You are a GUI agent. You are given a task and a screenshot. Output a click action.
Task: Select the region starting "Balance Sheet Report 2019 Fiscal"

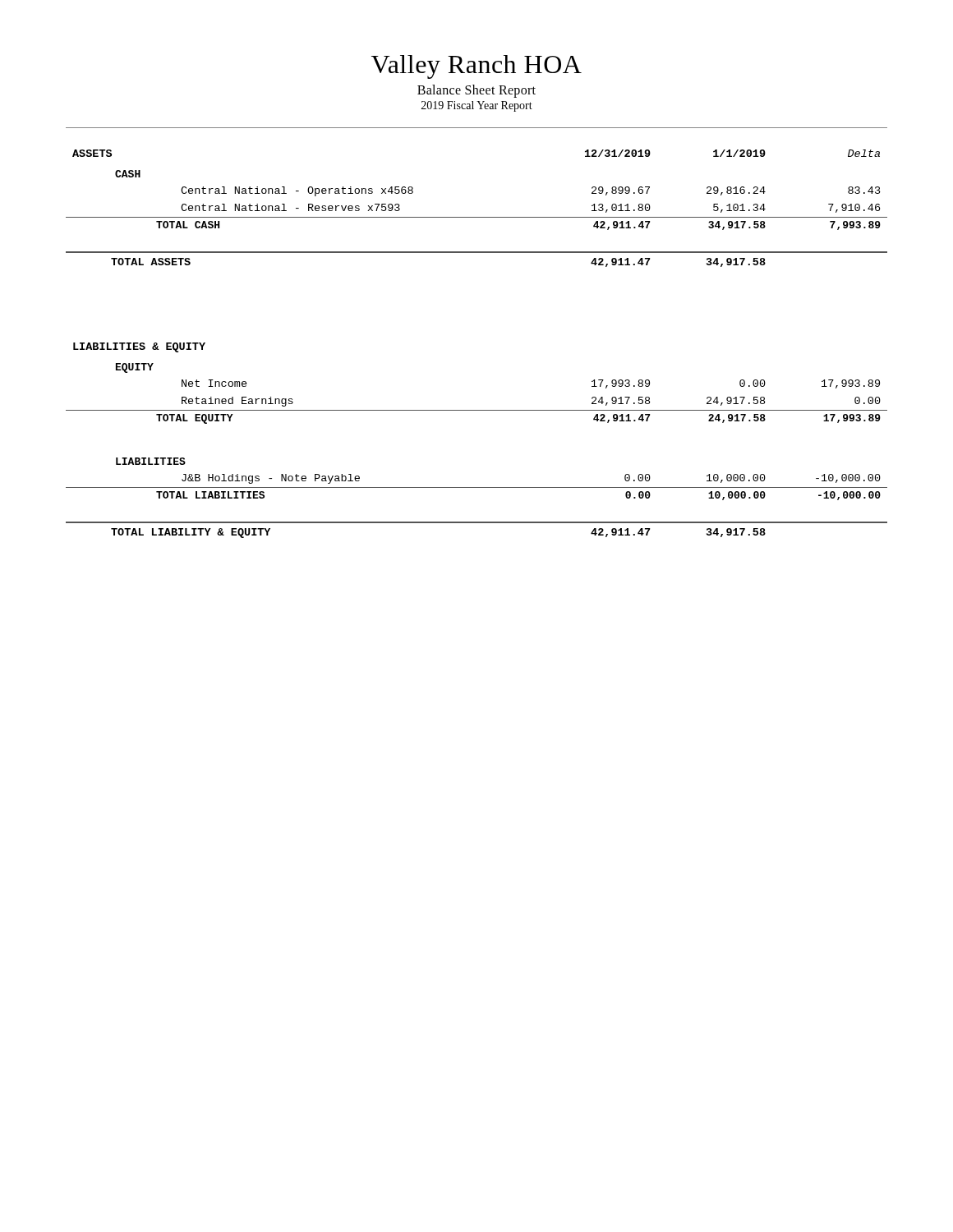click(x=476, y=98)
